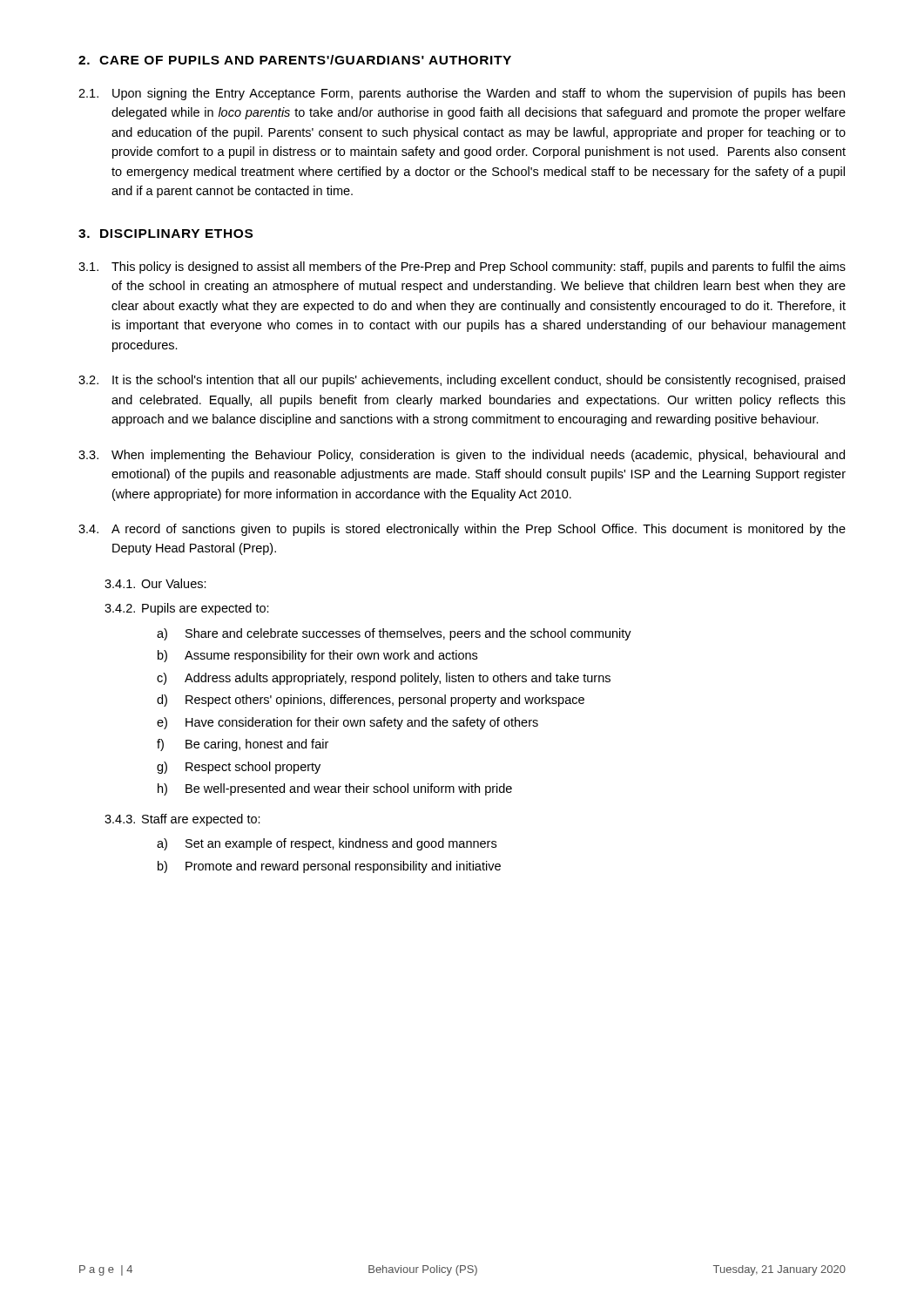
Task: Select the text block starting "b) Assume responsibility for their own work"
Action: click(317, 656)
